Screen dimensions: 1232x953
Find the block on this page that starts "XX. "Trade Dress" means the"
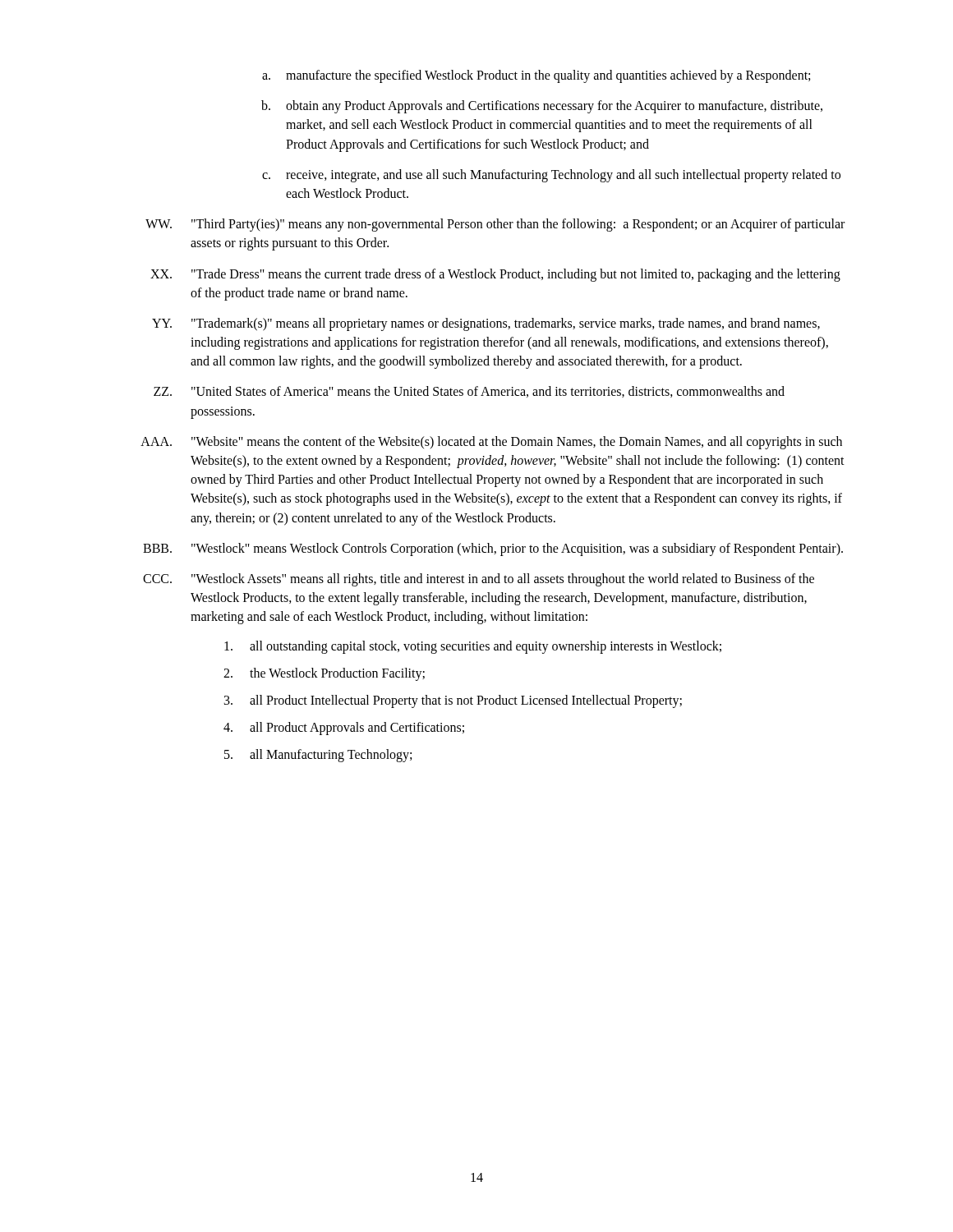[476, 283]
